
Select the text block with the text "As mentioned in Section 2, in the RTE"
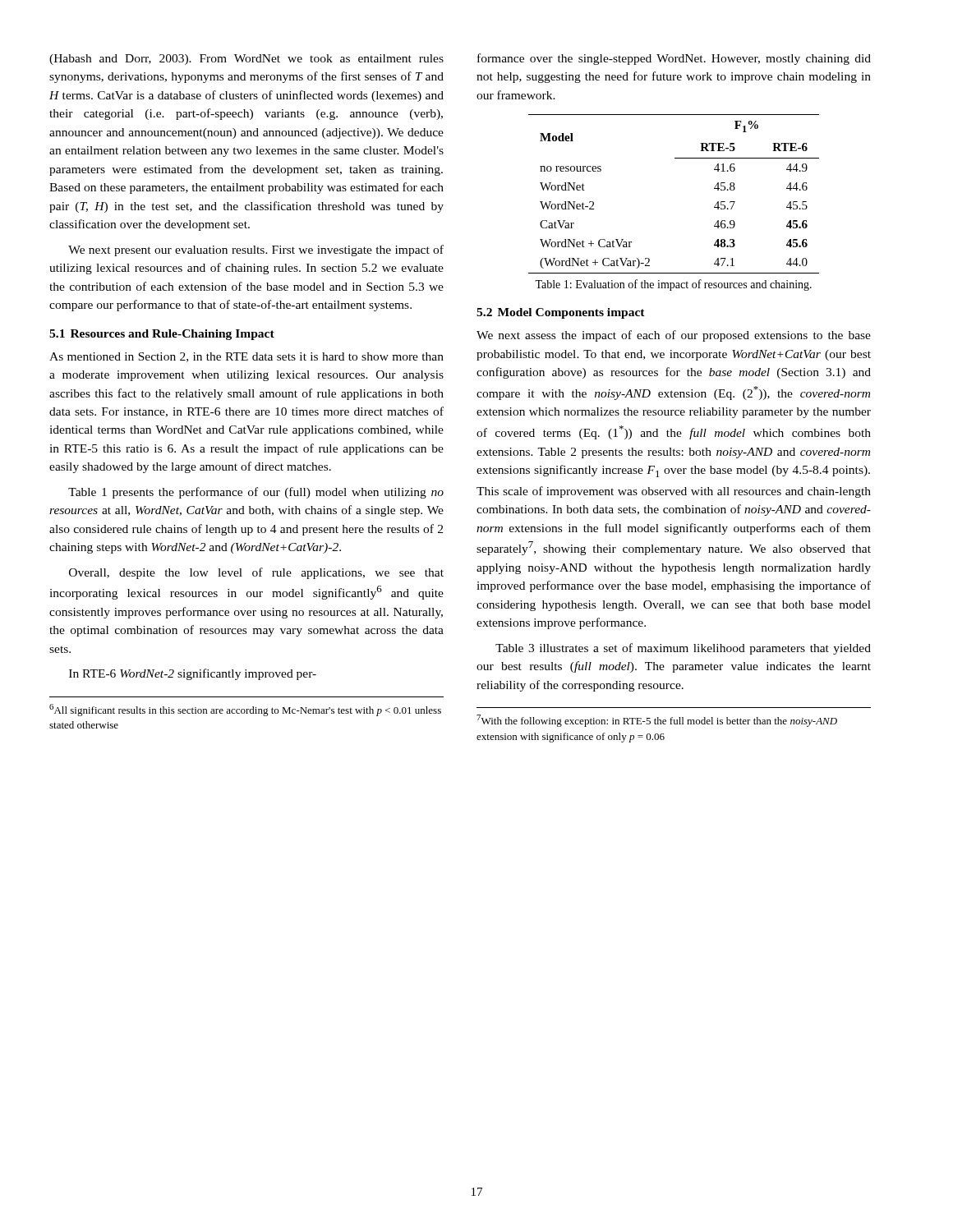tap(246, 515)
